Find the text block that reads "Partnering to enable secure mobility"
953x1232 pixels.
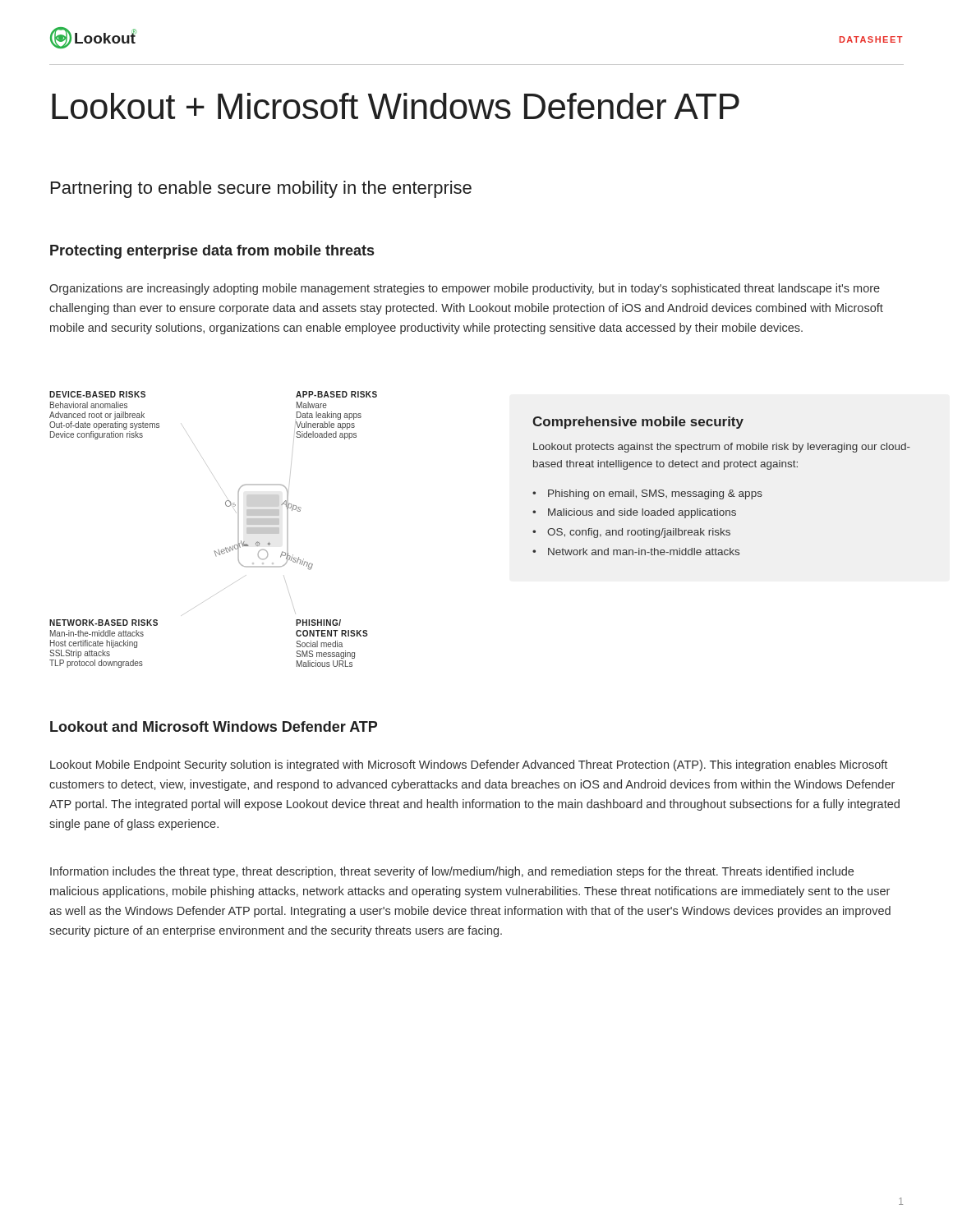pyautogui.click(x=261, y=188)
